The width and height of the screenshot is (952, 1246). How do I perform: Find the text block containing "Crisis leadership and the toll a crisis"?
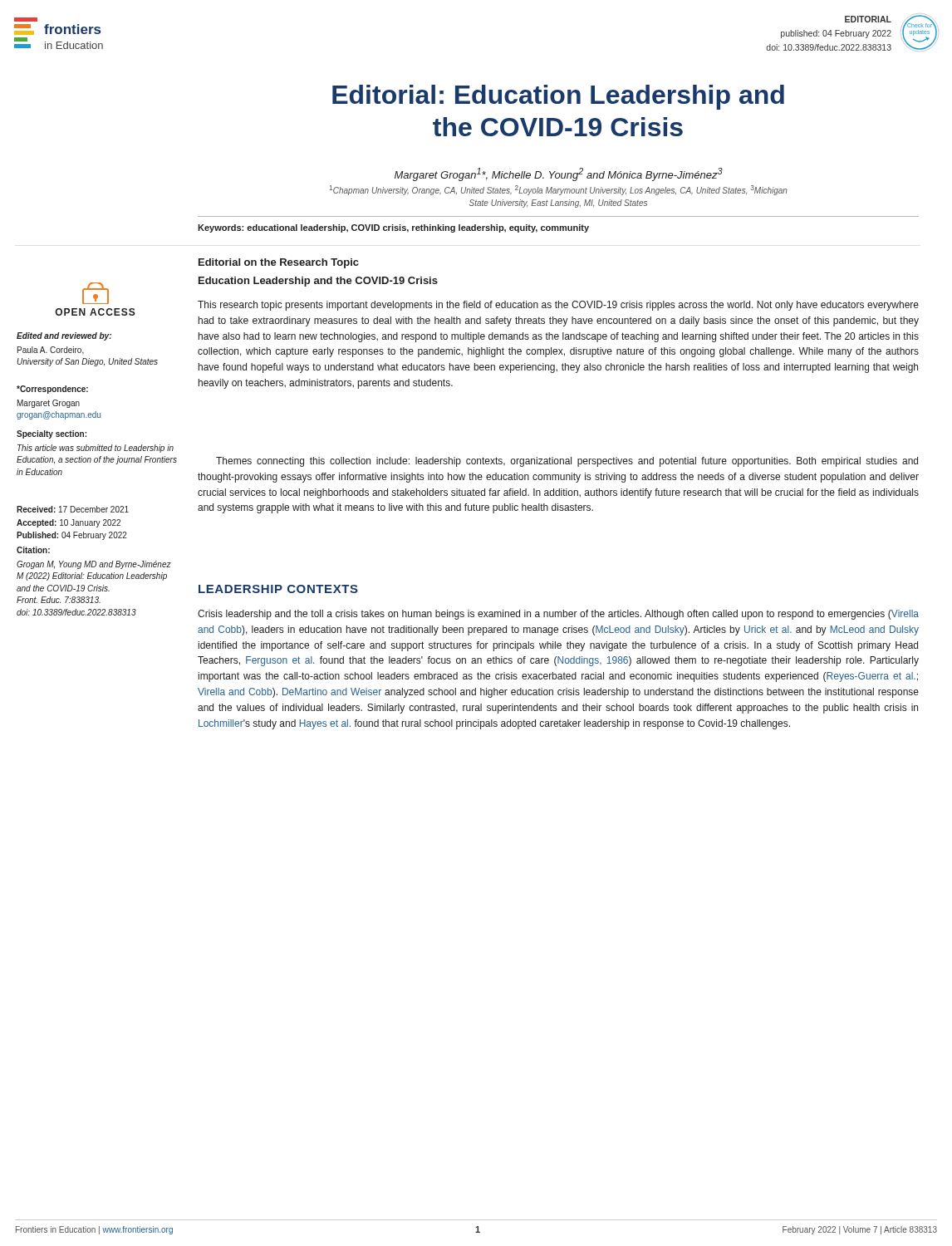point(558,669)
